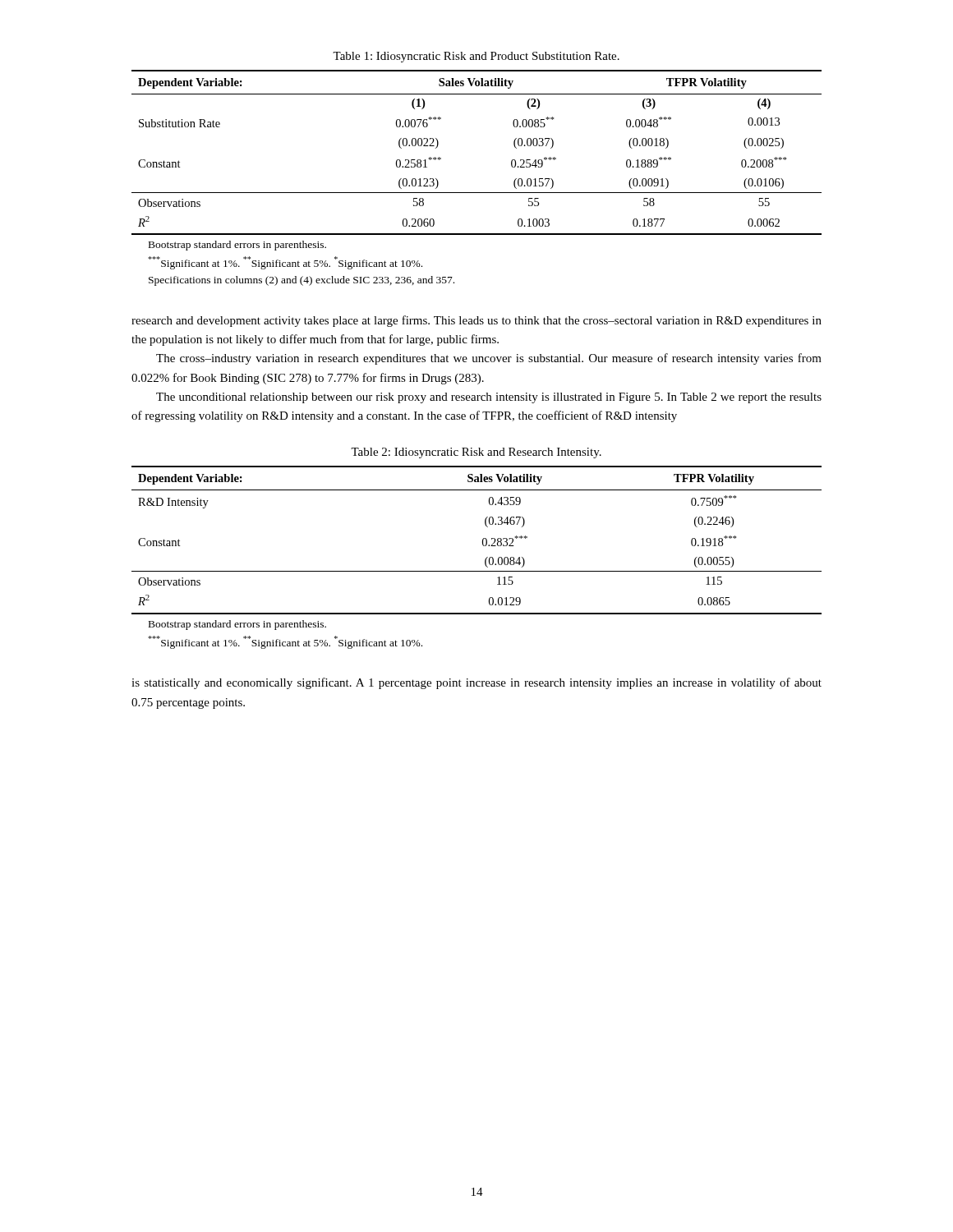Viewport: 953px width, 1232px height.
Task: Locate the table with the text "0.7509 ***"
Action: [x=476, y=540]
